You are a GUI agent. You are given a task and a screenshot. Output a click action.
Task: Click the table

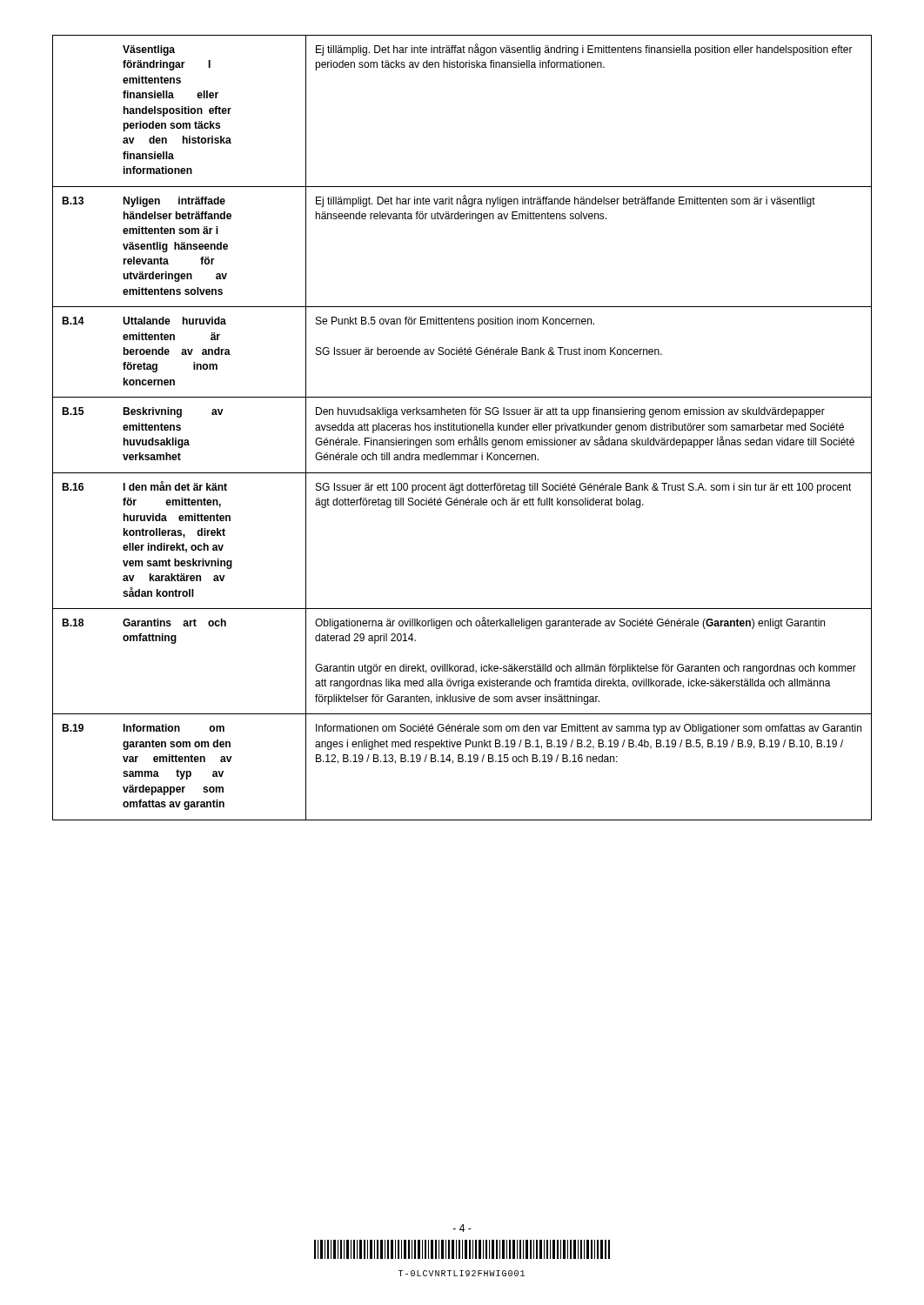462,427
